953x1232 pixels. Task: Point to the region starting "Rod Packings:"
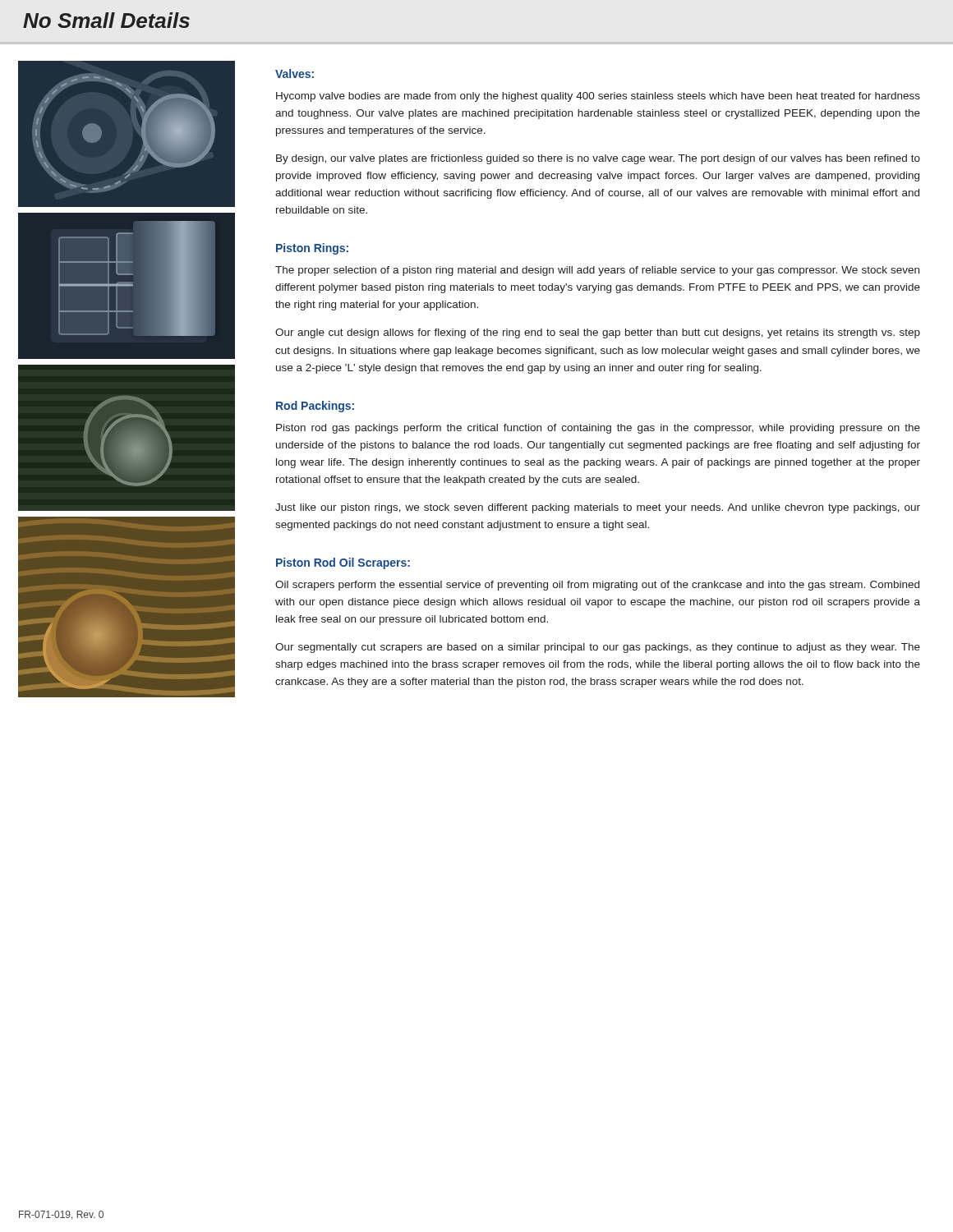pos(315,405)
